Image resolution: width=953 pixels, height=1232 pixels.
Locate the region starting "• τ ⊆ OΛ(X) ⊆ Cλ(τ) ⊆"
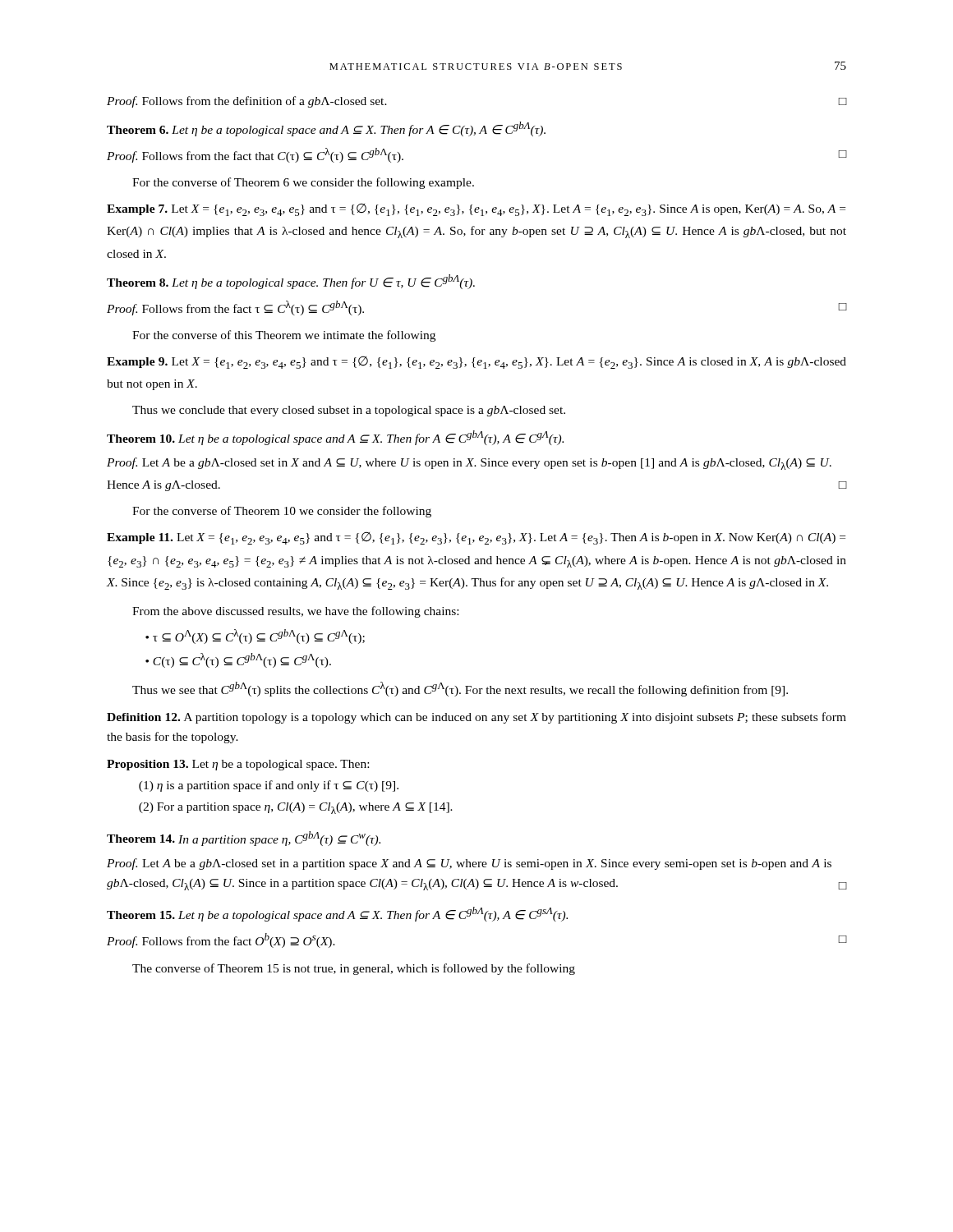[255, 635]
